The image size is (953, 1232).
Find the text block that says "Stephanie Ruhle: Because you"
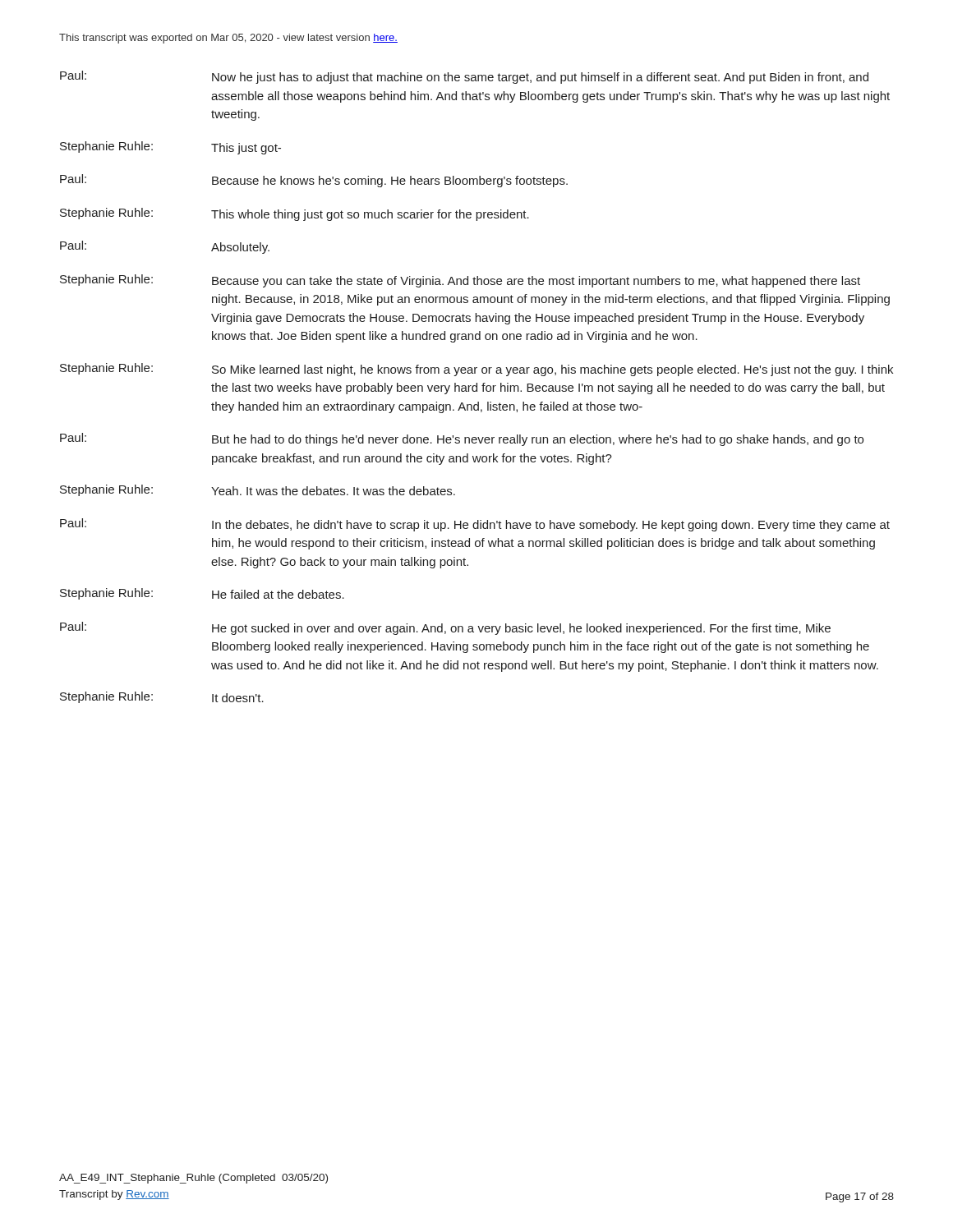coord(476,308)
